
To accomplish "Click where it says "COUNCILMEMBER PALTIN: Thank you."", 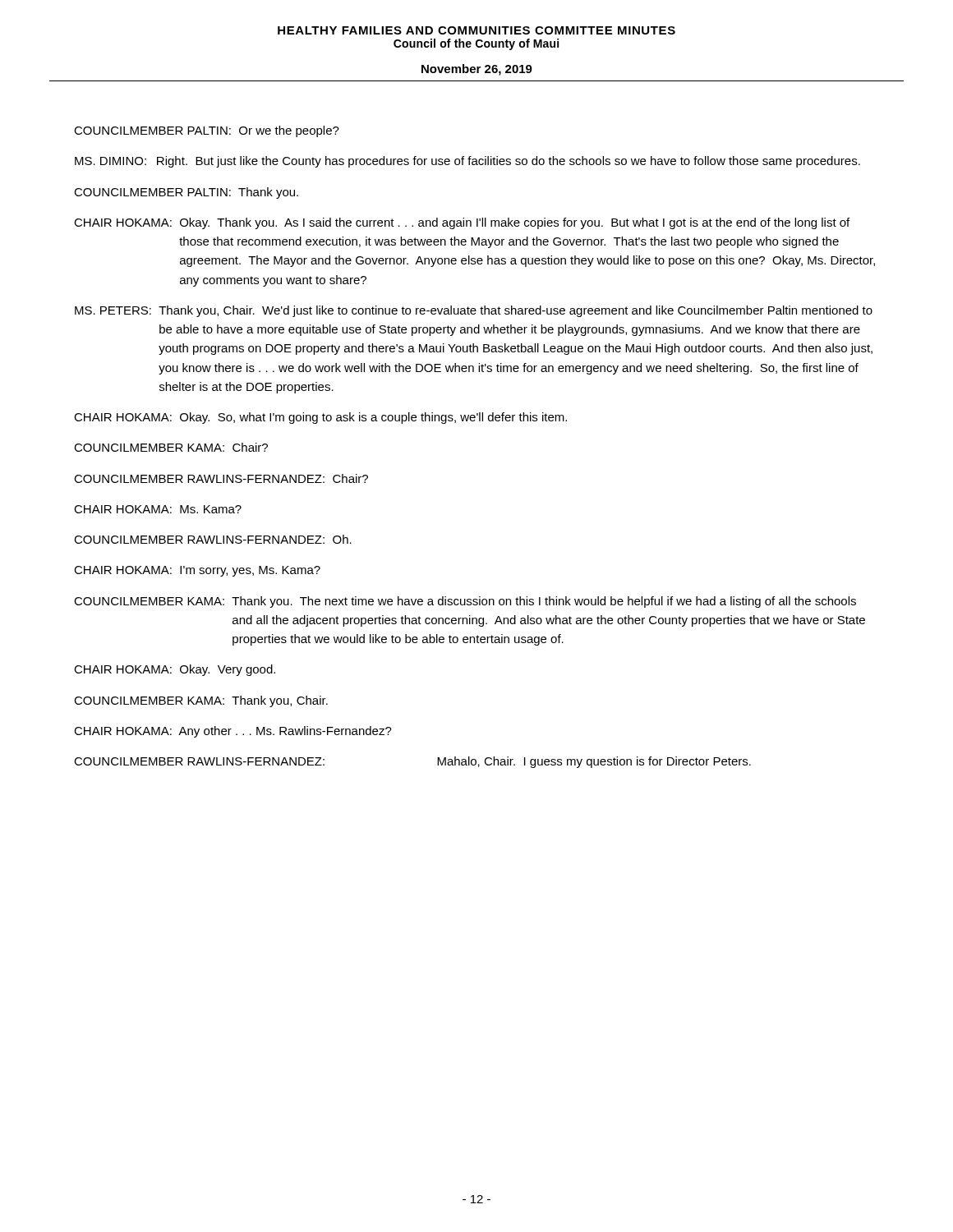I will pyautogui.click(x=187, y=191).
